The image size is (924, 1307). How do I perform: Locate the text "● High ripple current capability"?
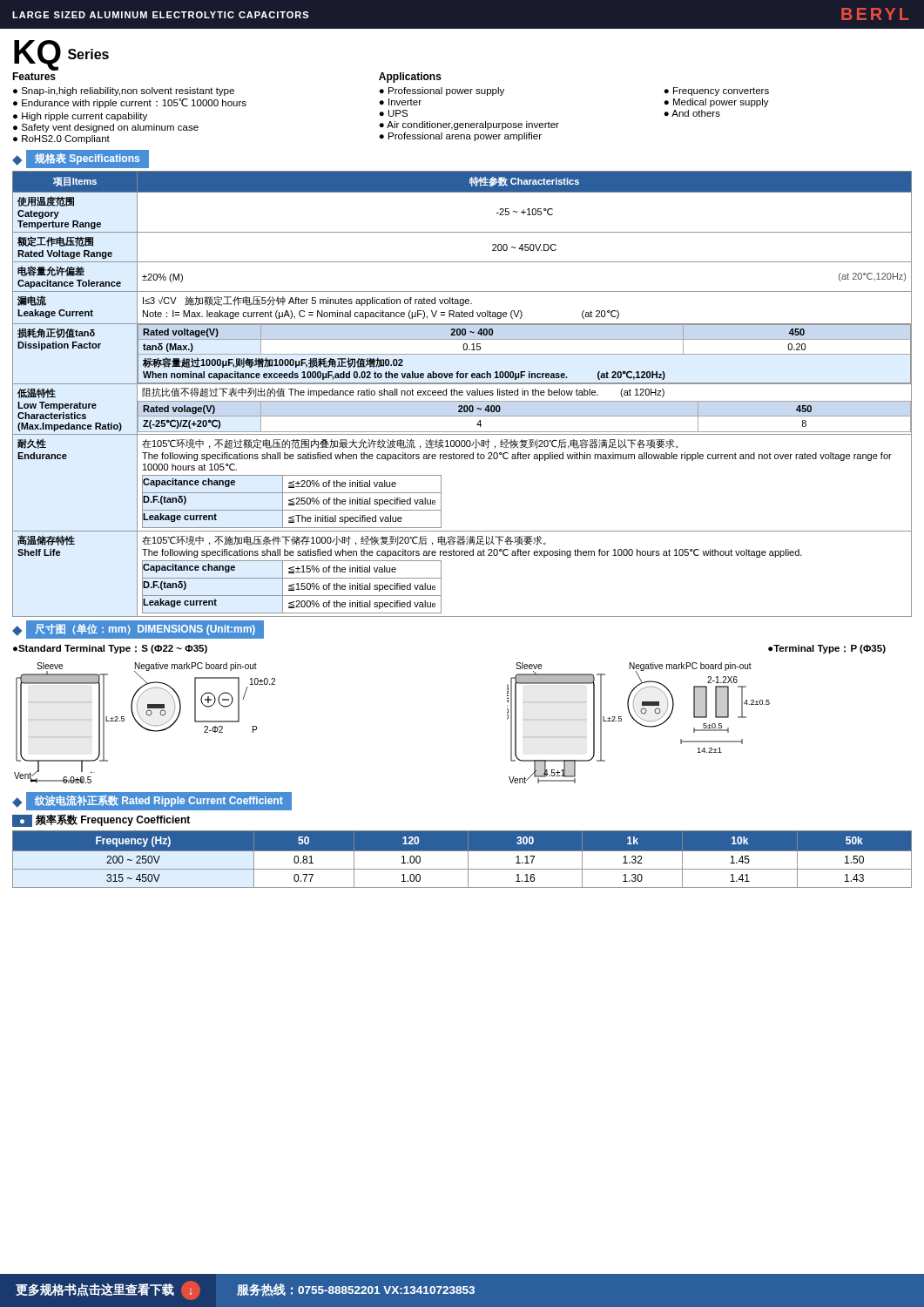80,116
